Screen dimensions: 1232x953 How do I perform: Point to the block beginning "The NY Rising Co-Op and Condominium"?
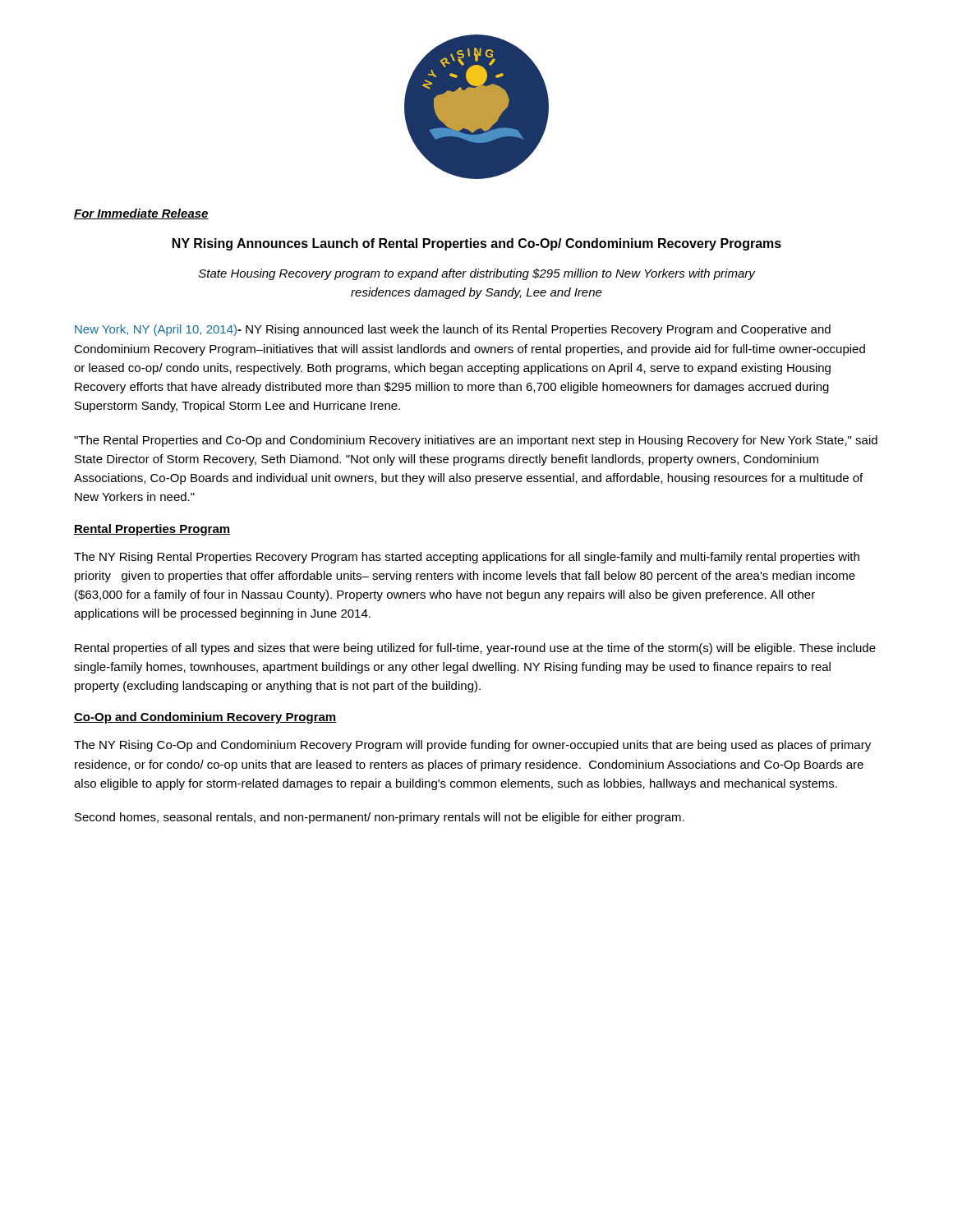(472, 764)
